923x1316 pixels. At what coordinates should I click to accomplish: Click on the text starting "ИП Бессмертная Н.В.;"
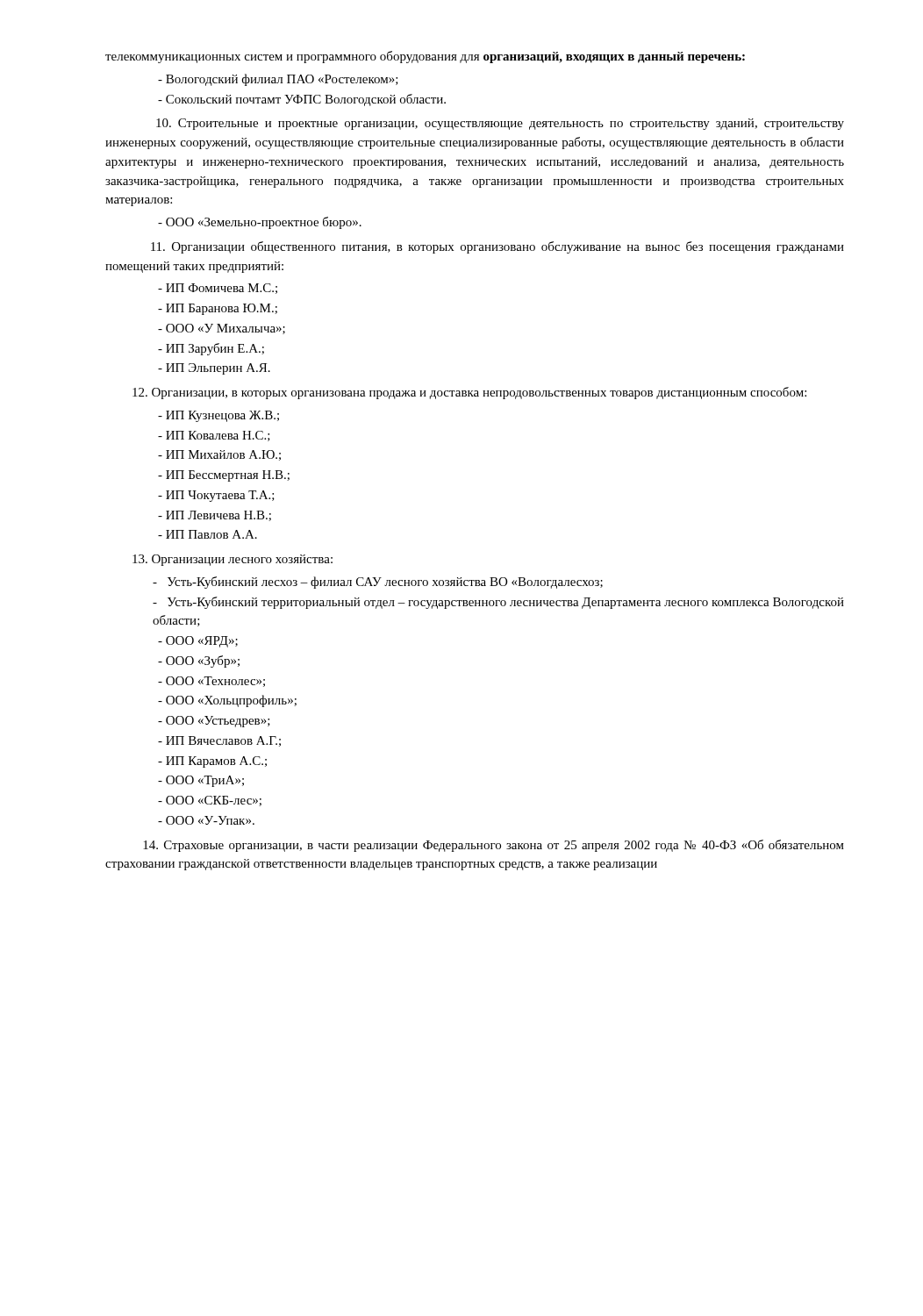[224, 475]
